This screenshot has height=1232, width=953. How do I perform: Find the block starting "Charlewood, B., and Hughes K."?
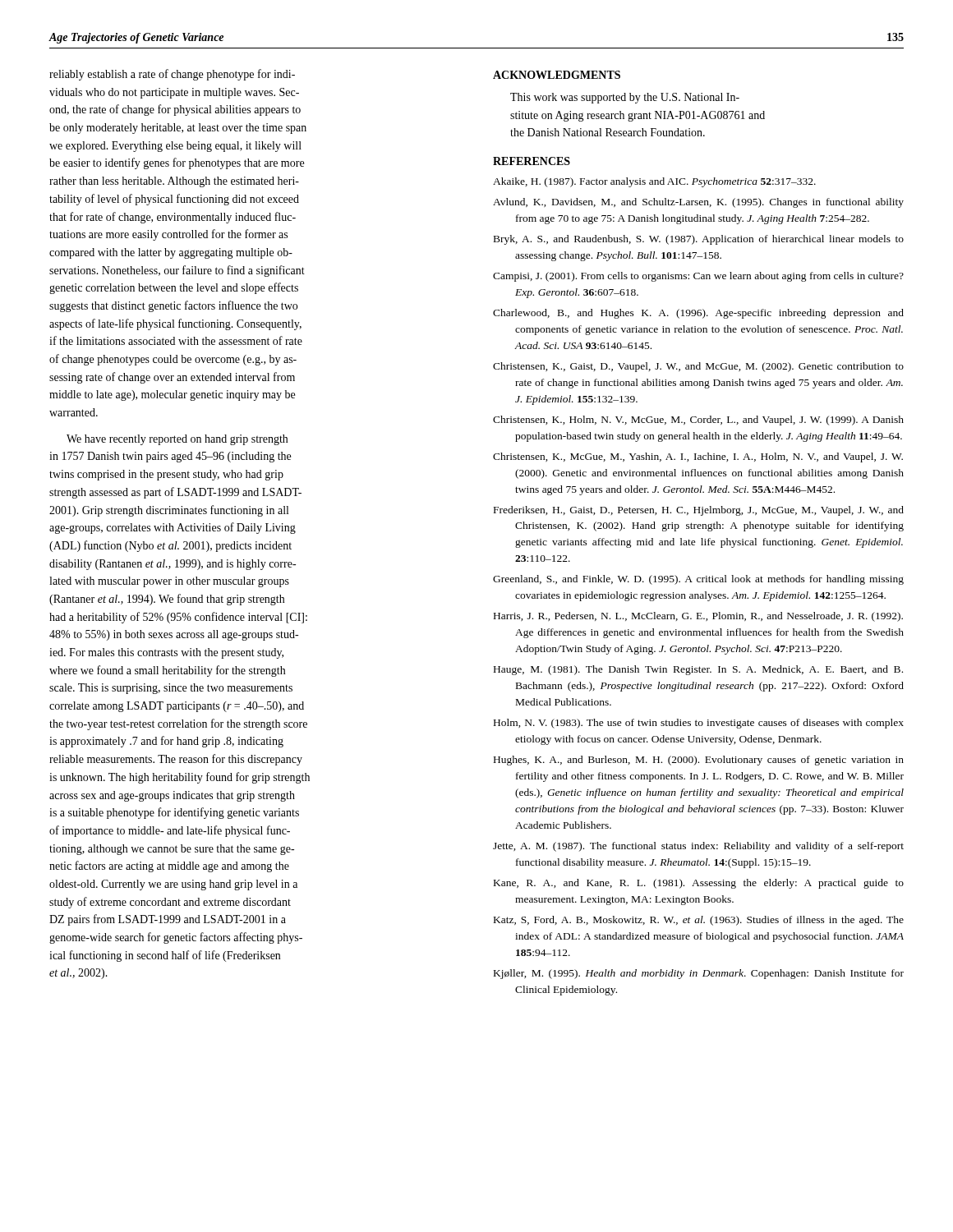[x=698, y=329]
